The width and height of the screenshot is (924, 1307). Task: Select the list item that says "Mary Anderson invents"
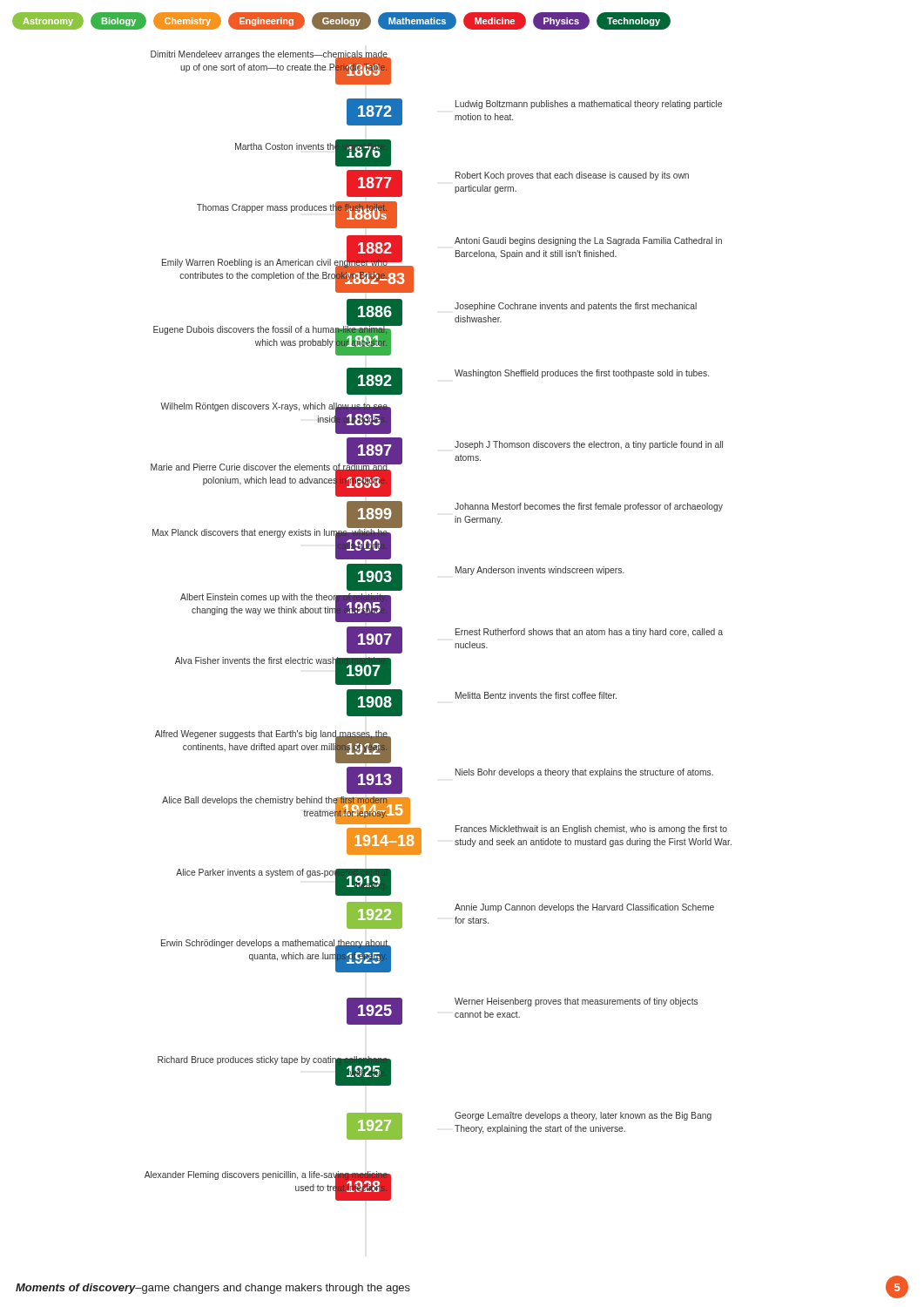[540, 570]
